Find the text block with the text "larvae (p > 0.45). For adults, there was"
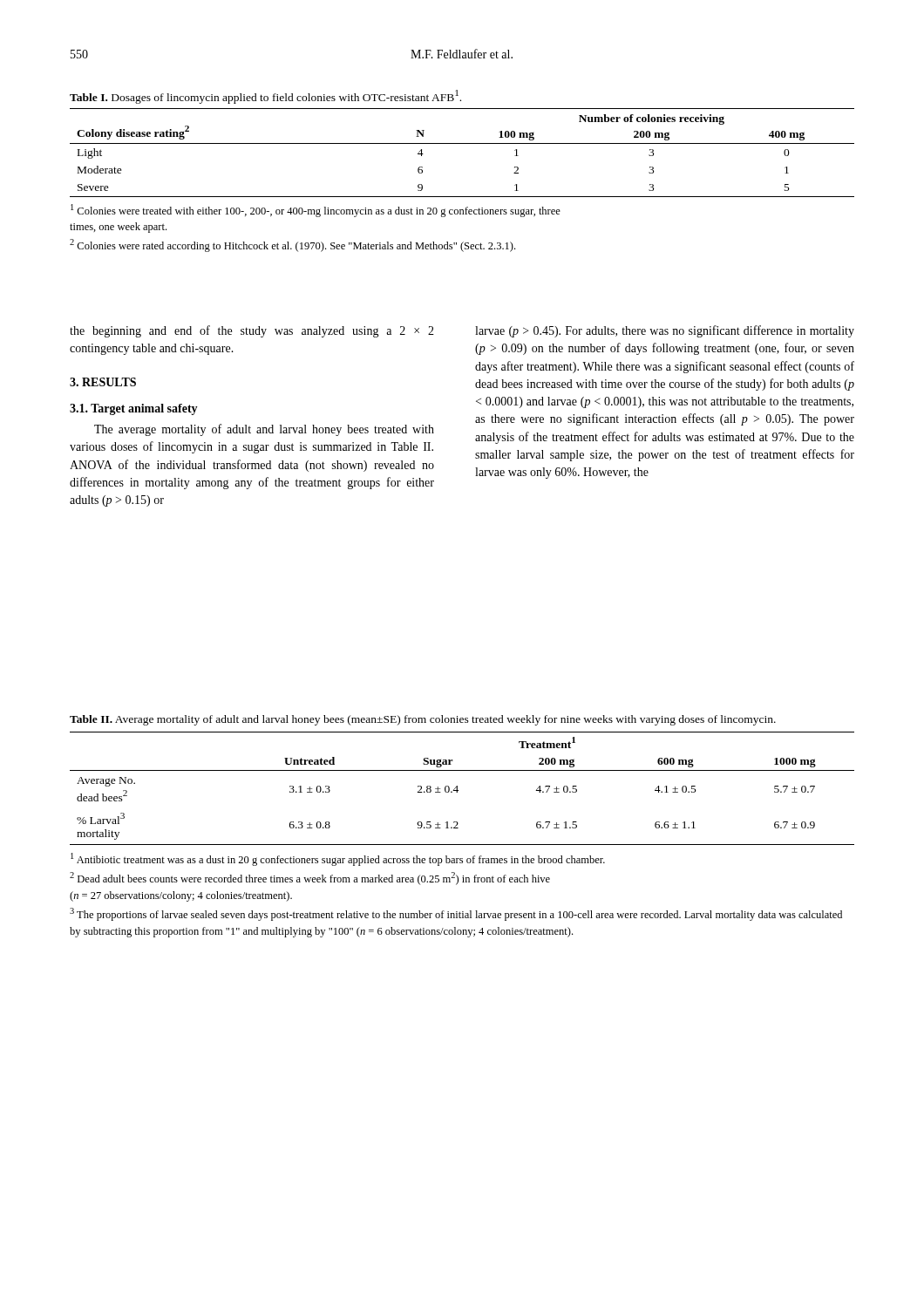 point(665,402)
